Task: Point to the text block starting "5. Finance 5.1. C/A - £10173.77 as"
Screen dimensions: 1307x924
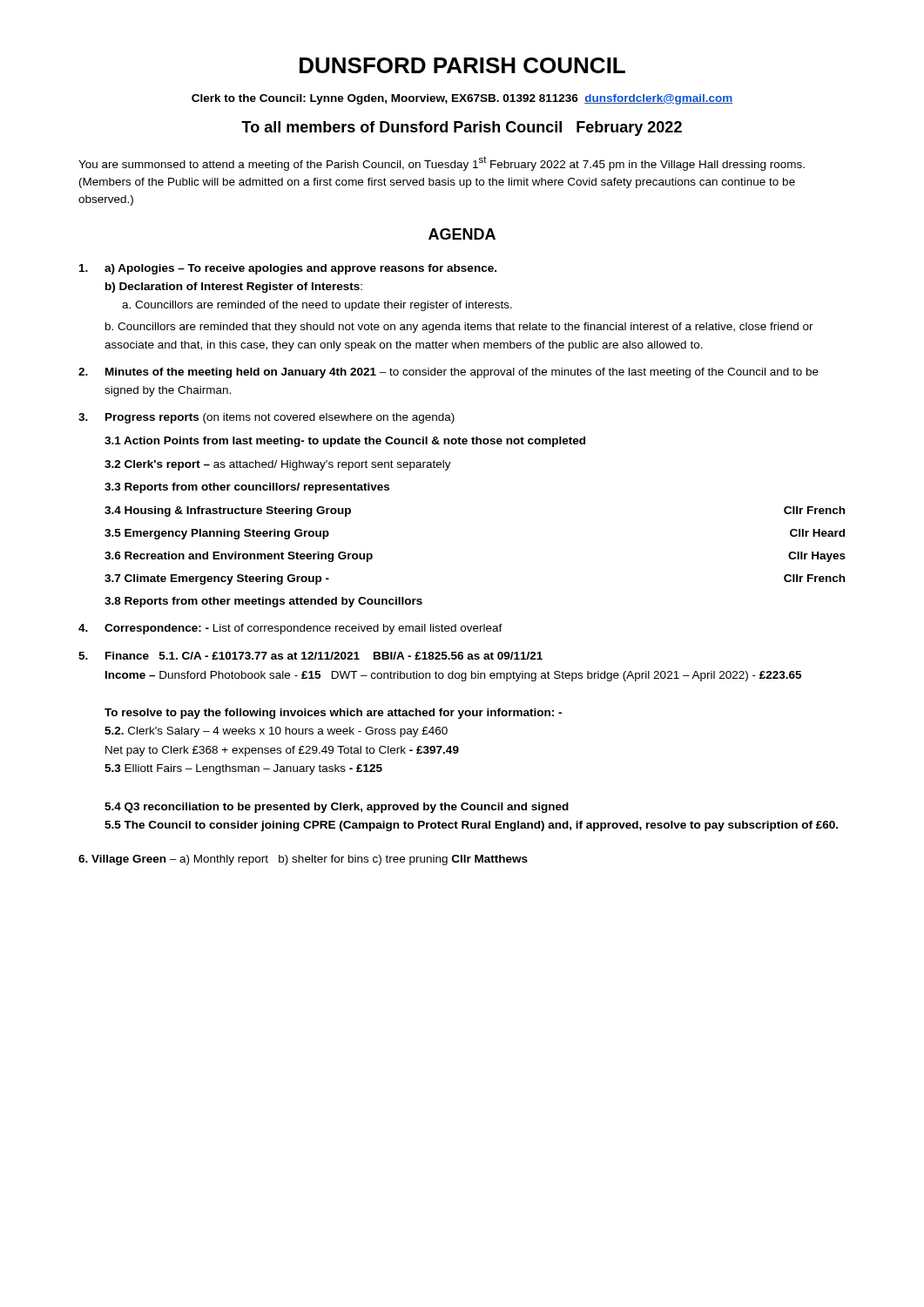Action: pyautogui.click(x=459, y=741)
